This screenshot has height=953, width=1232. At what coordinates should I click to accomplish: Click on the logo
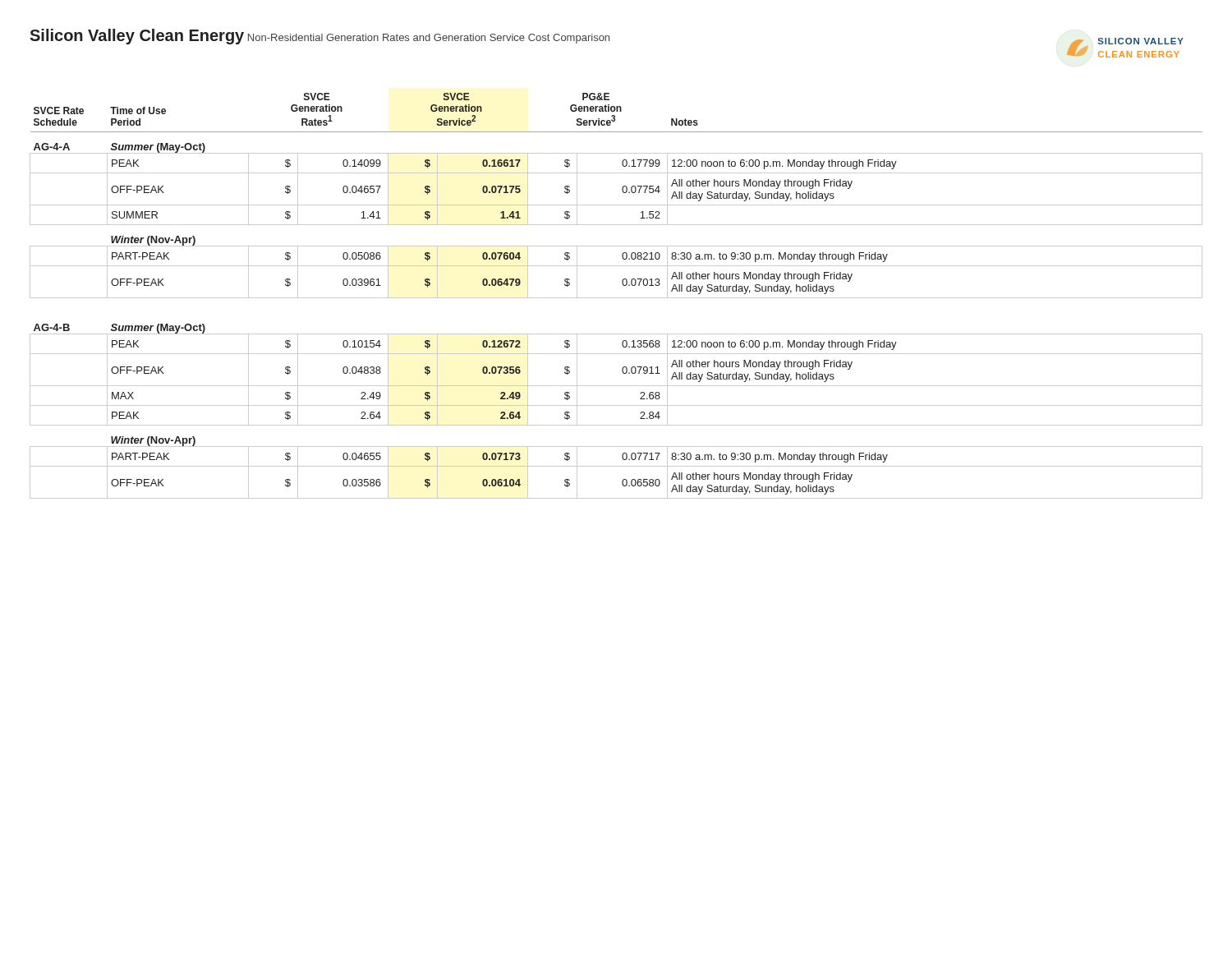1129,50
